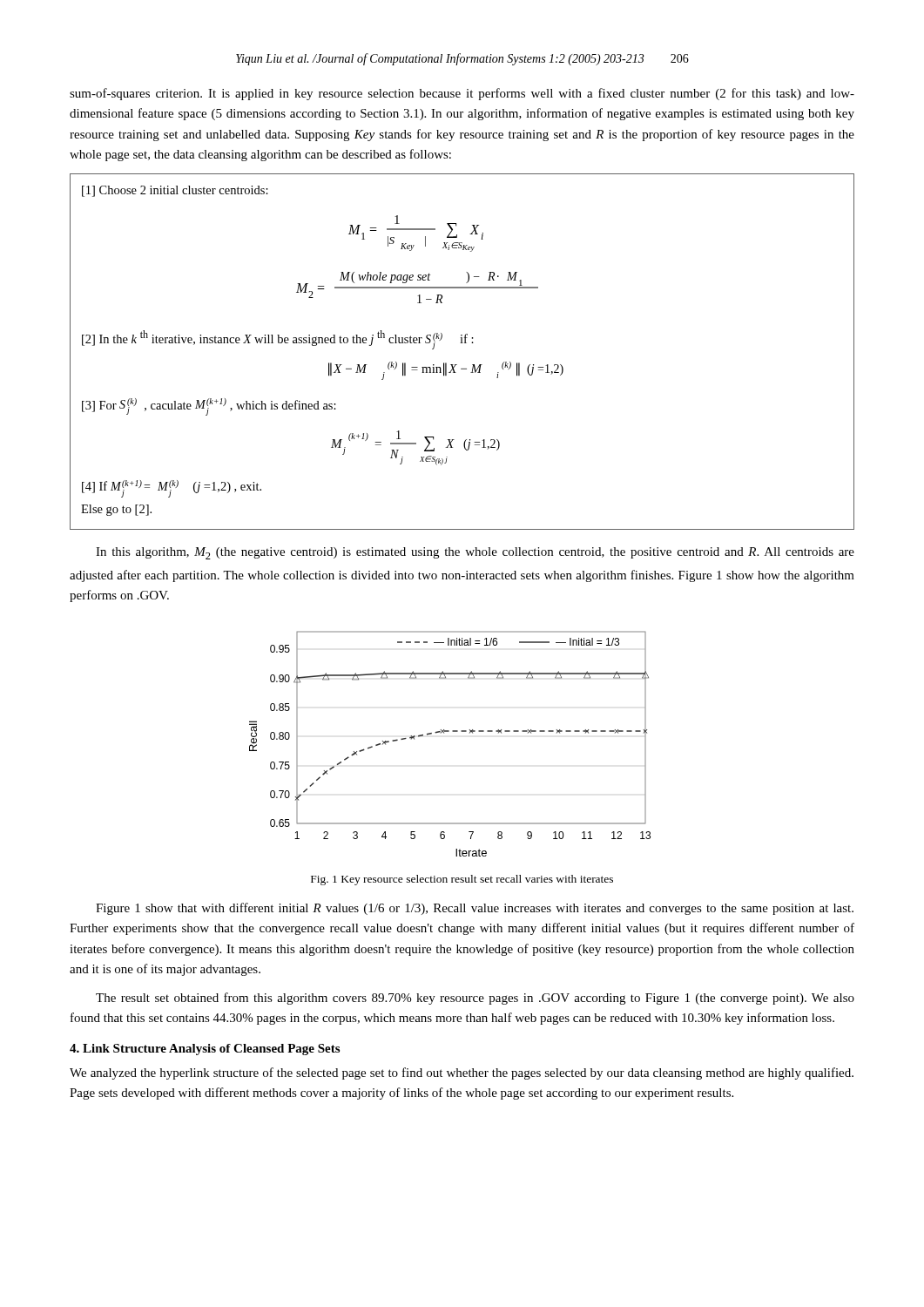Find the text block starting "4. Link Structure"
This screenshot has height=1307, width=924.
click(x=205, y=1048)
